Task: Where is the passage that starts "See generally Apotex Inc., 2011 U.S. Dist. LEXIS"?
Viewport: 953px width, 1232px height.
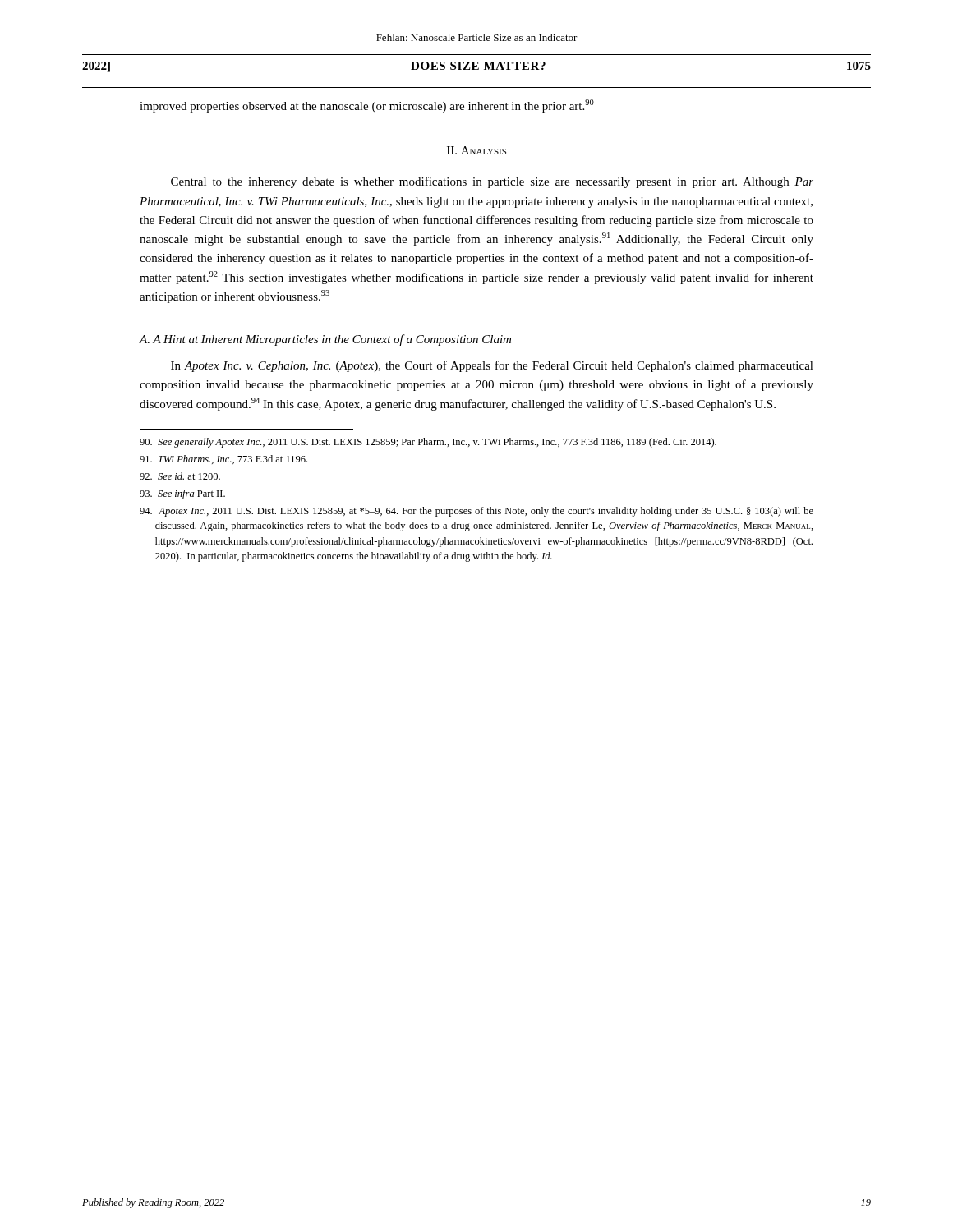Action: (x=428, y=442)
